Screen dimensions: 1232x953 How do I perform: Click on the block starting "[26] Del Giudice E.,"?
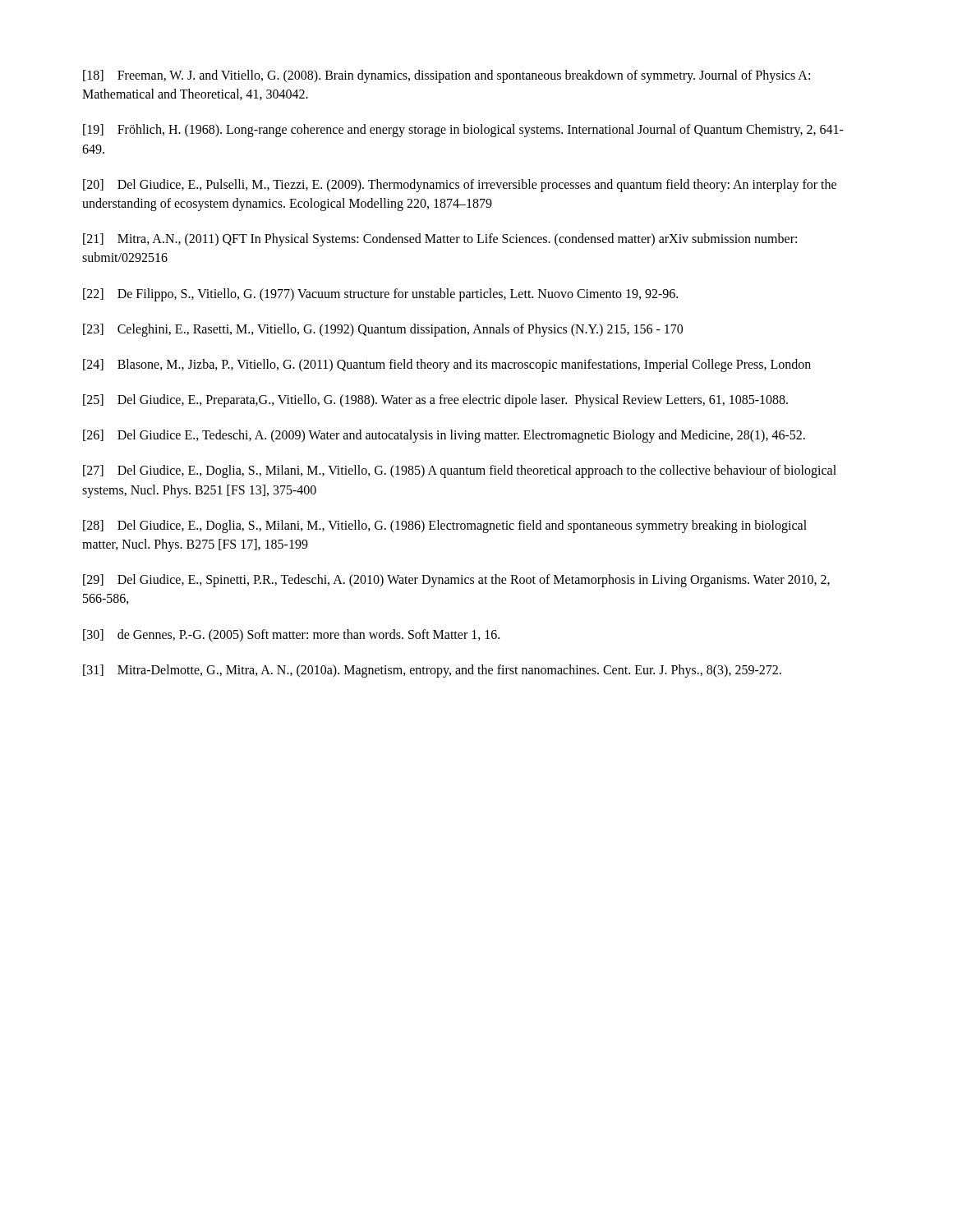(444, 435)
